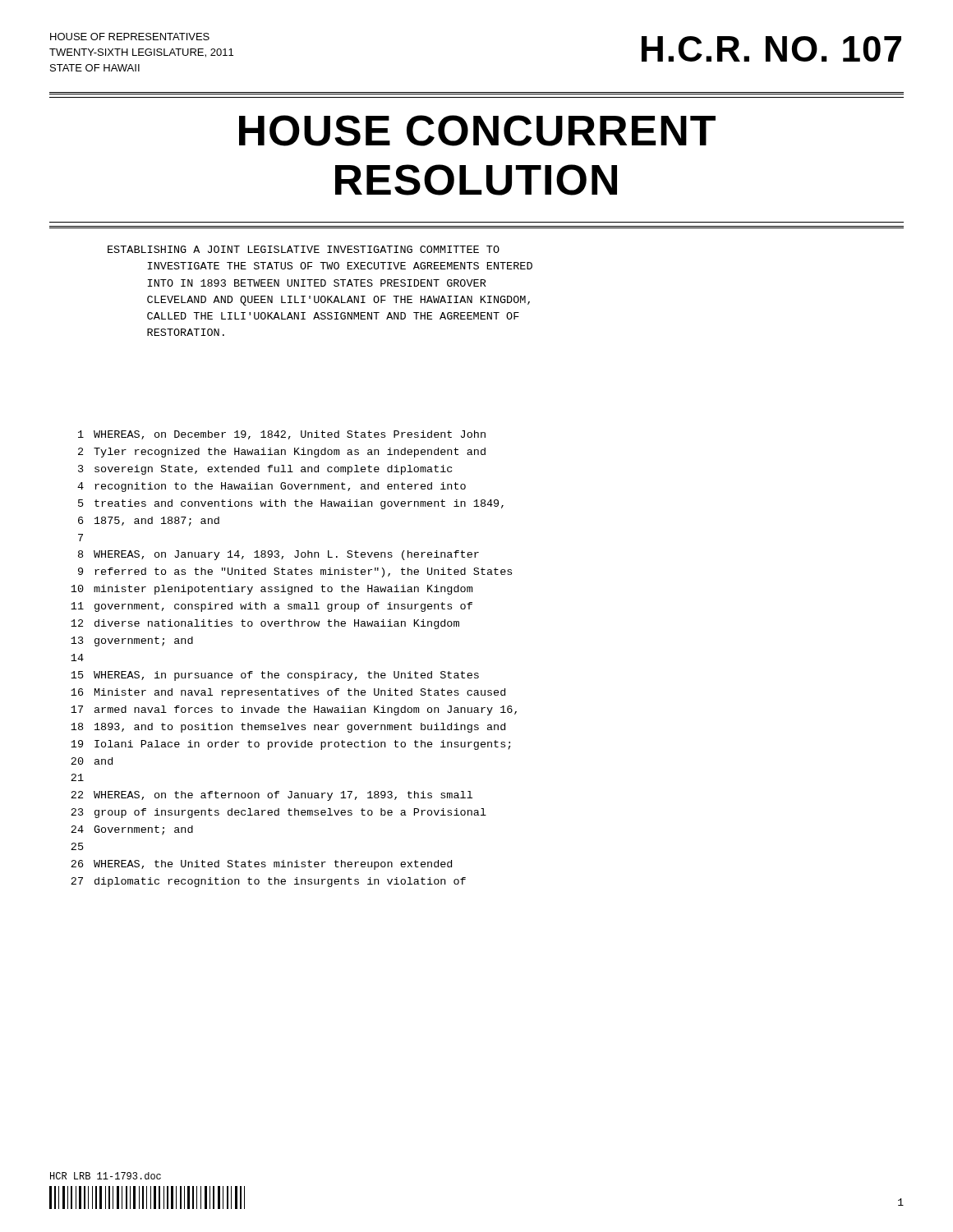This screenshot has height=1232, width=953.
Task: Select the text block starting "HOUSE CONCURRENTRESOLUTION"
Action: click(x=476, y=156)
